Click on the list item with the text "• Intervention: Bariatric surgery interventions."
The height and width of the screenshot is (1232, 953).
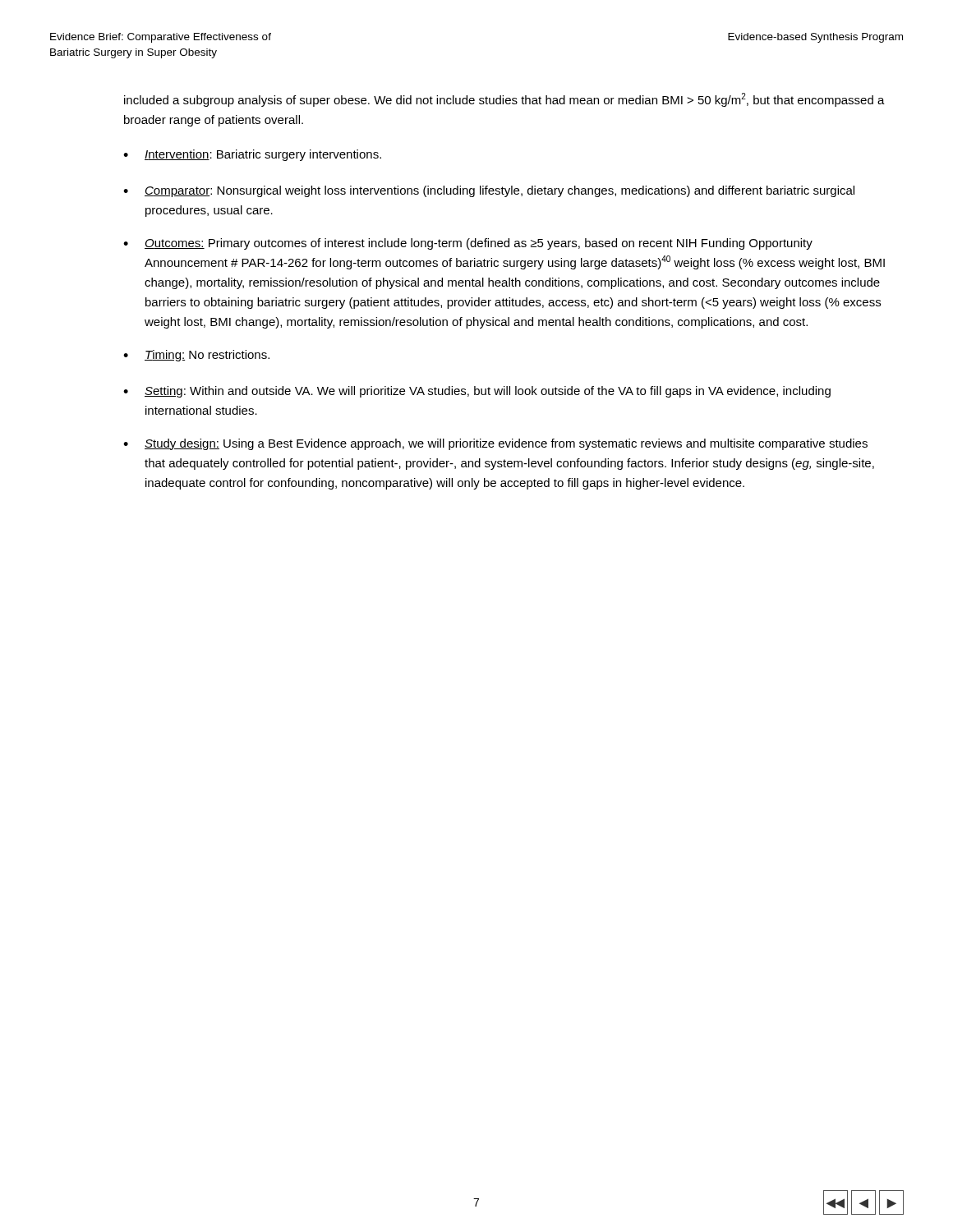tap(252, 155)
